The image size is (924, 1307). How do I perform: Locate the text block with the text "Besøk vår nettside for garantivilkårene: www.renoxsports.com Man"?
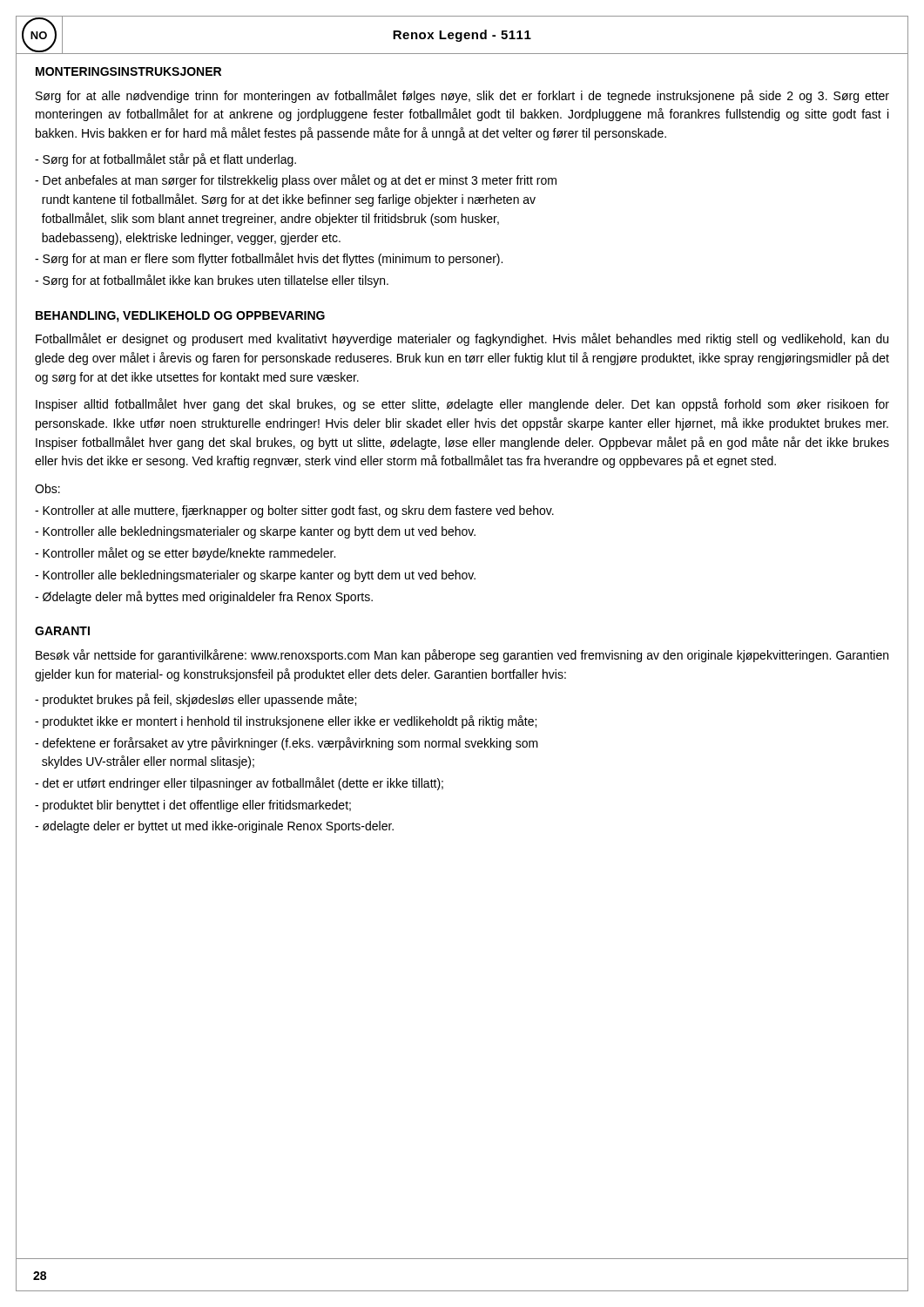coord(462,665)
